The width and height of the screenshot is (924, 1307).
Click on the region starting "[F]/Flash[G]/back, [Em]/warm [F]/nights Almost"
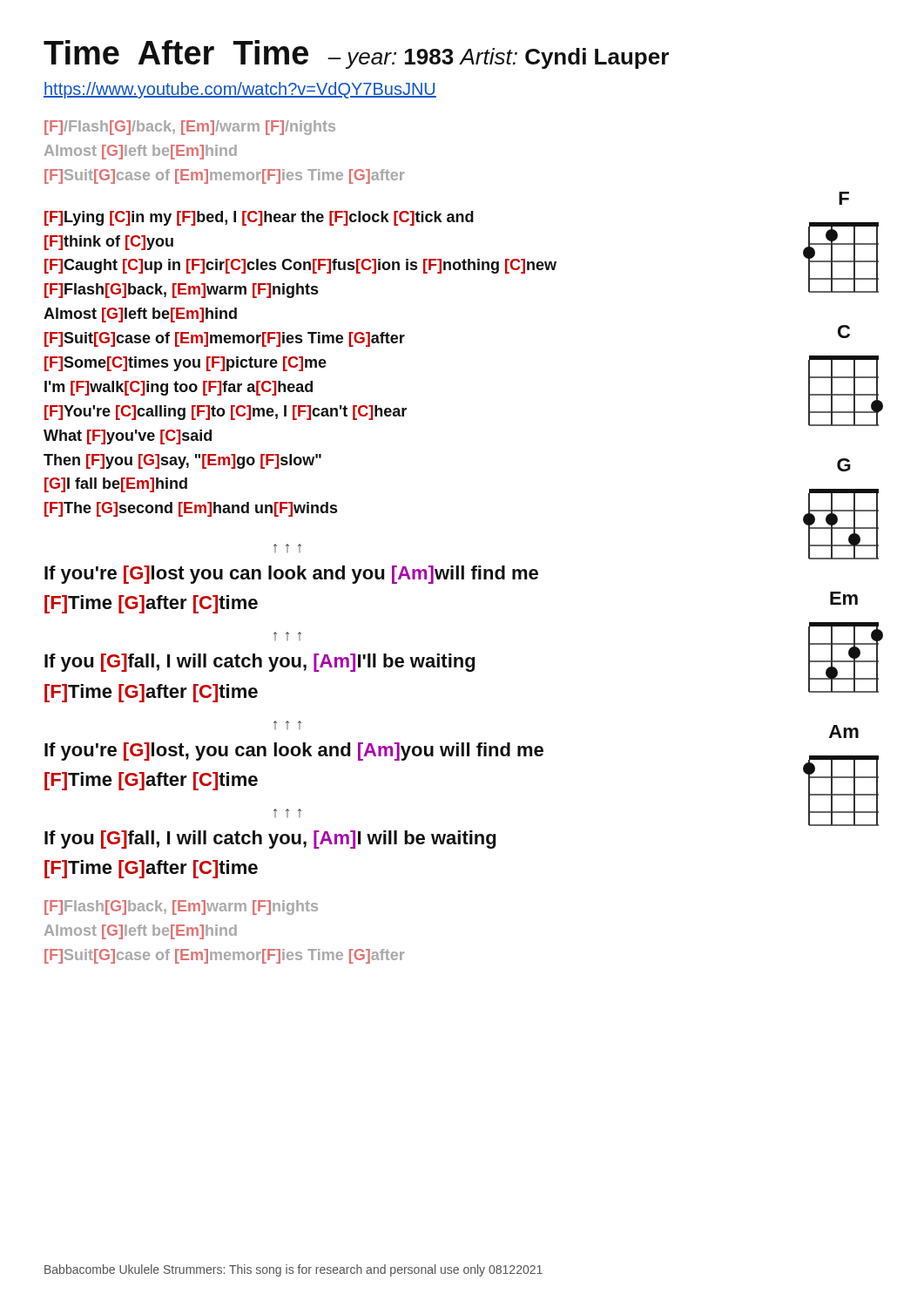tap(224, 151)
